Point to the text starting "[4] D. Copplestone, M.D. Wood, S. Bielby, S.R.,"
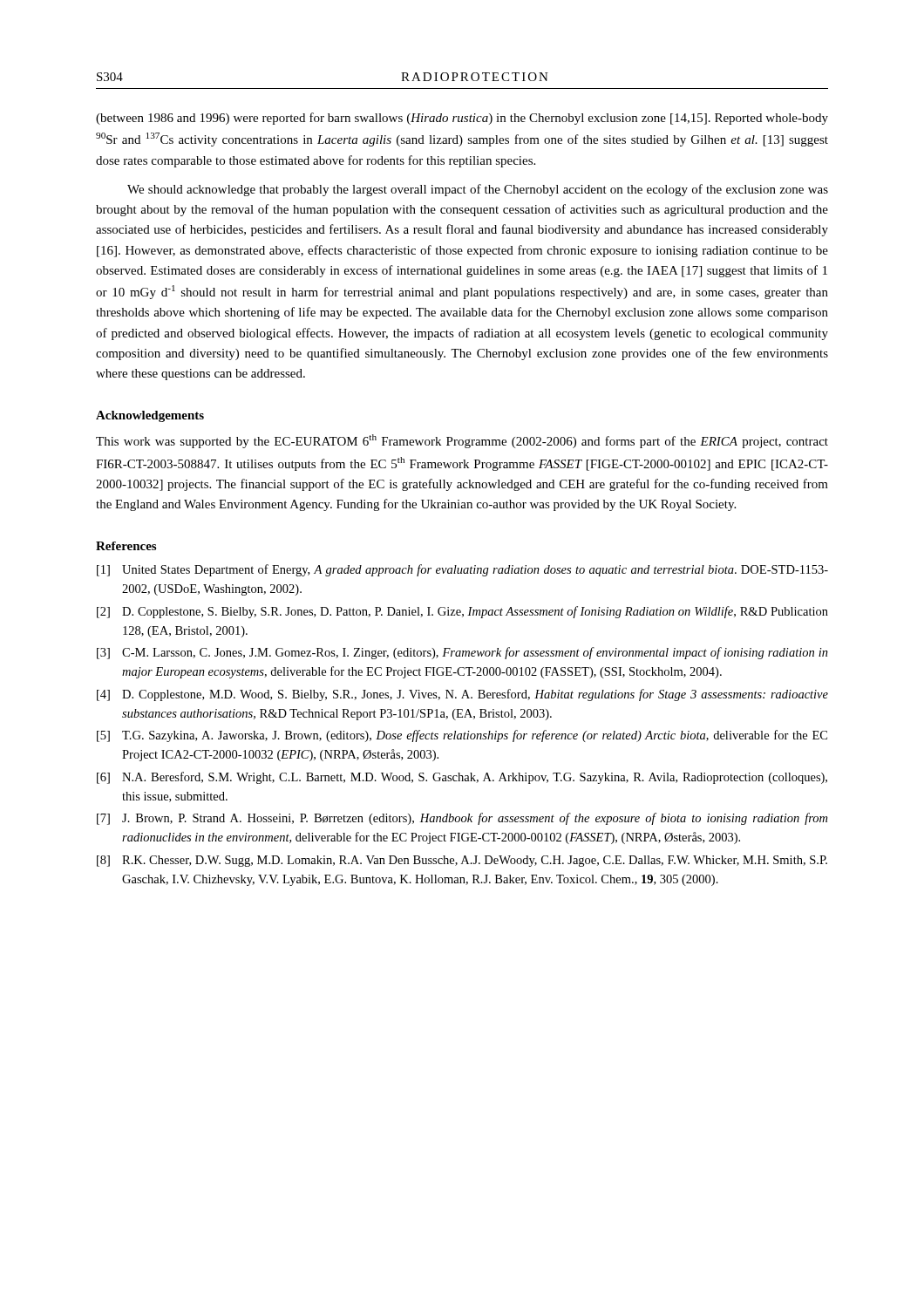 pos(462,704)
